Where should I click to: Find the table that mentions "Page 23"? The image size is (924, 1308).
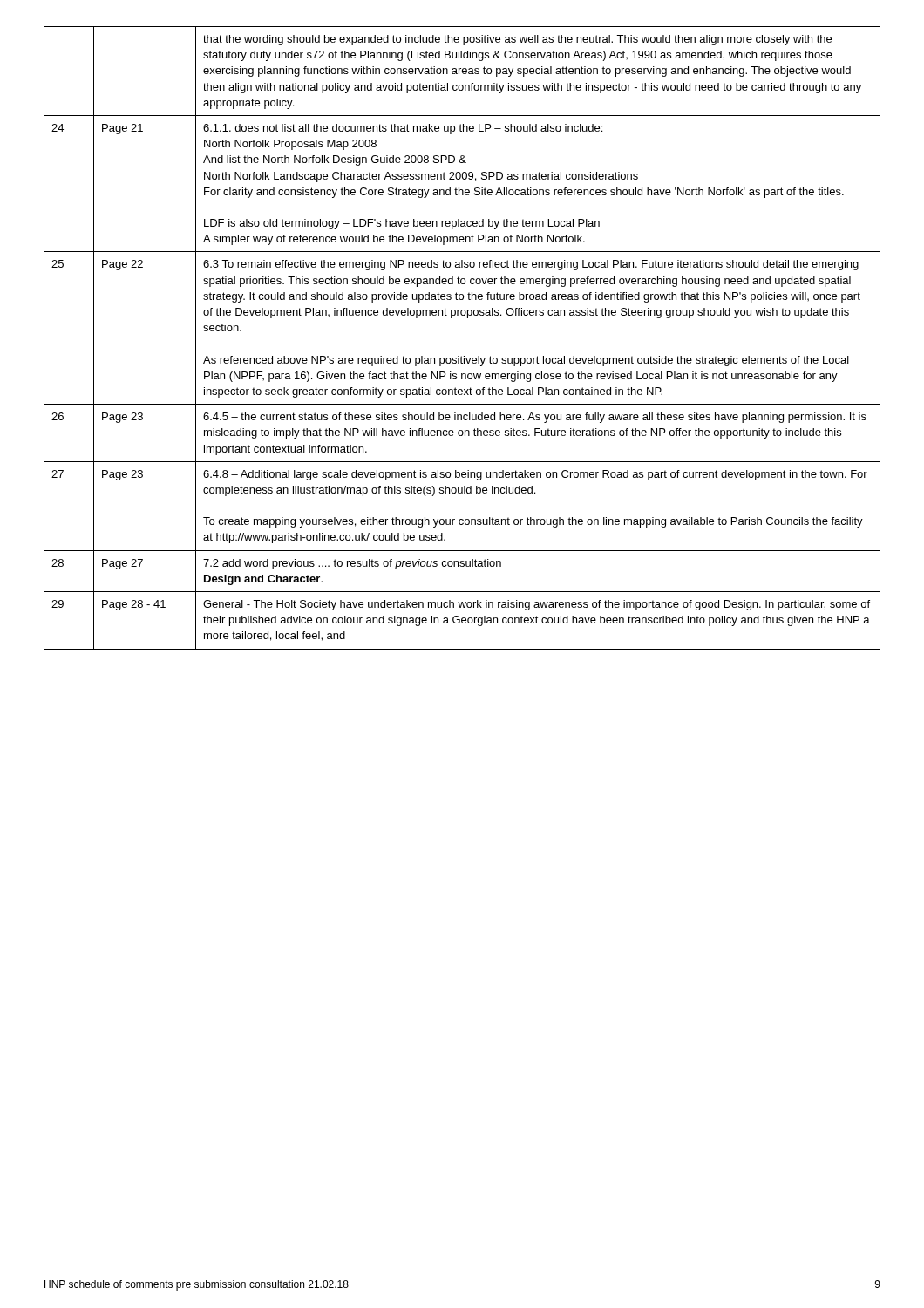[x=462, y=338]
